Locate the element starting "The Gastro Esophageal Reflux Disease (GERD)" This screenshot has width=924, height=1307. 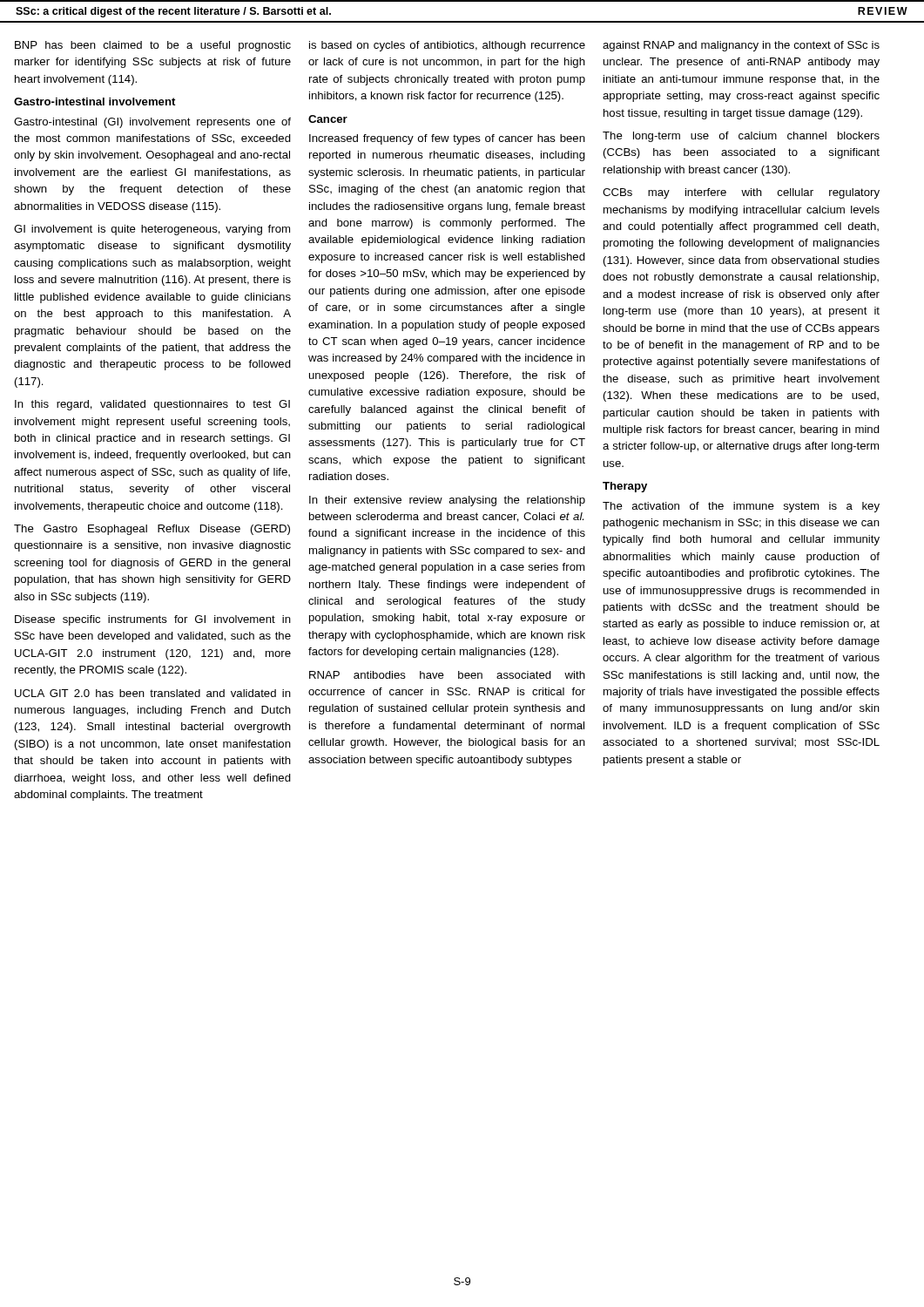coord(152,562)
